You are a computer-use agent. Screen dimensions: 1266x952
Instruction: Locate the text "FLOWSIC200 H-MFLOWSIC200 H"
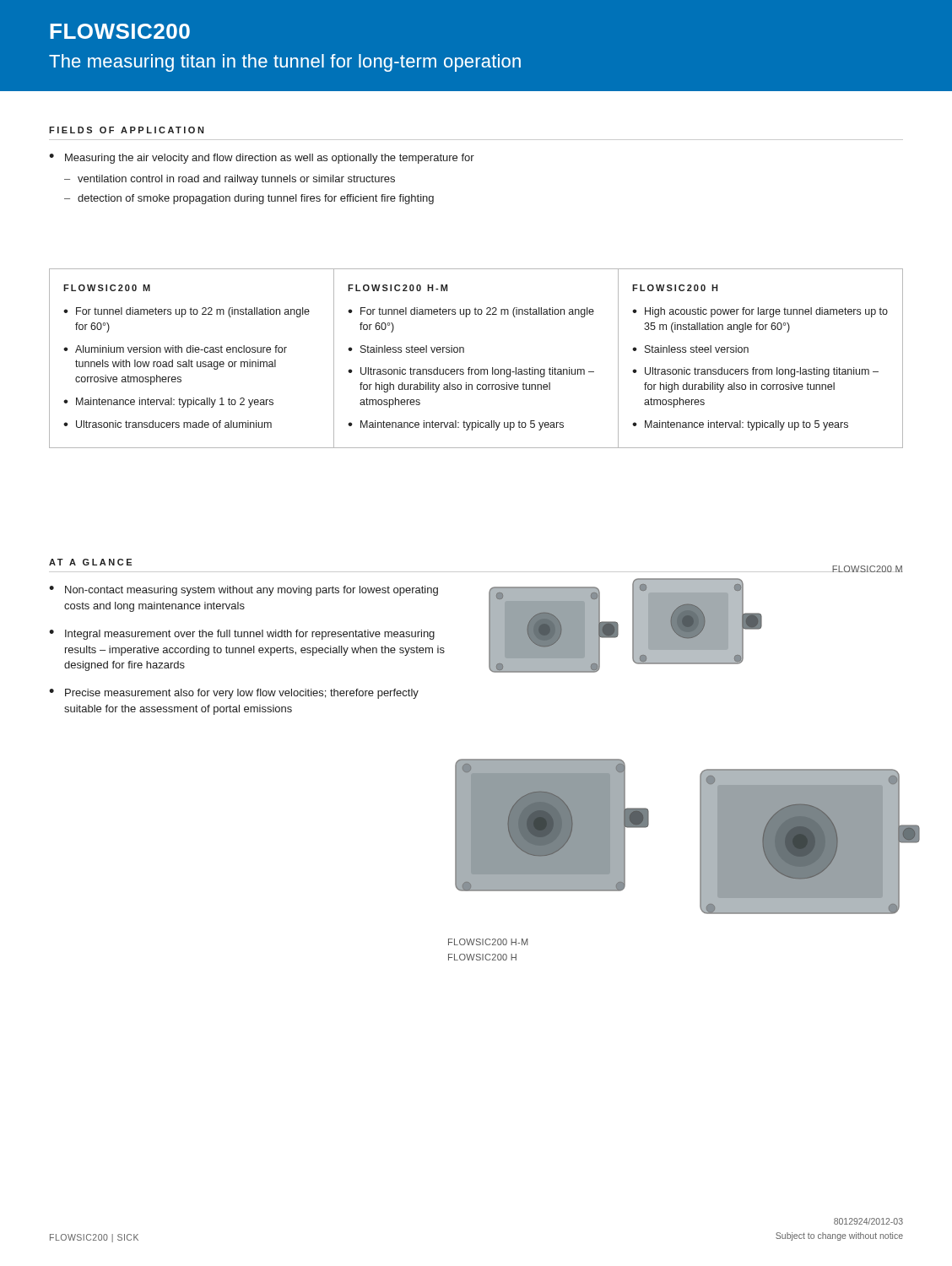tap(488, 949)
